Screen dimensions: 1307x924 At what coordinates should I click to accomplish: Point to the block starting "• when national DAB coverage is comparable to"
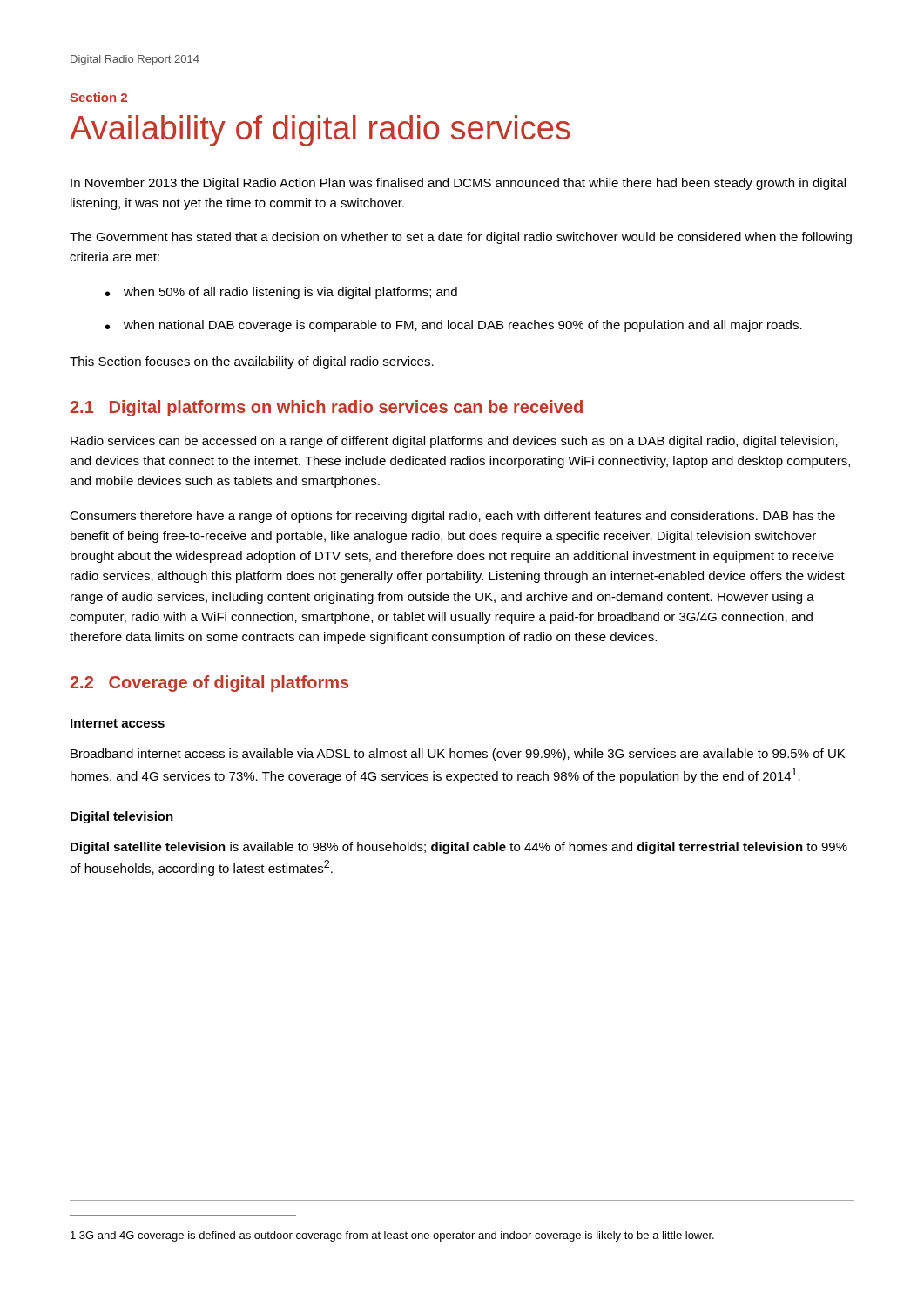[x=479, y=326]
